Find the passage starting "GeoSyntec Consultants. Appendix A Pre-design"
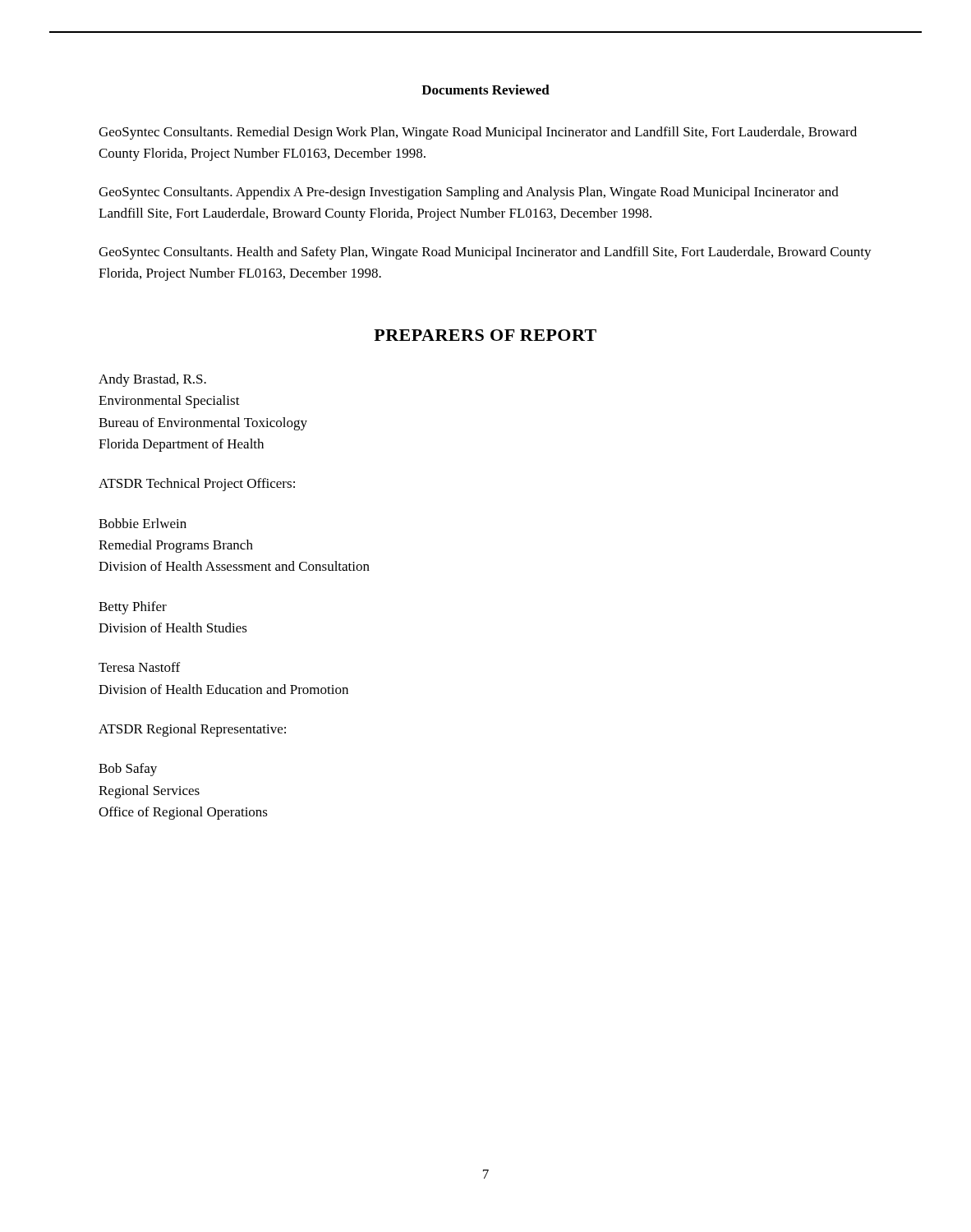This screenshot has width=971, height=1232. pos(469,202)
